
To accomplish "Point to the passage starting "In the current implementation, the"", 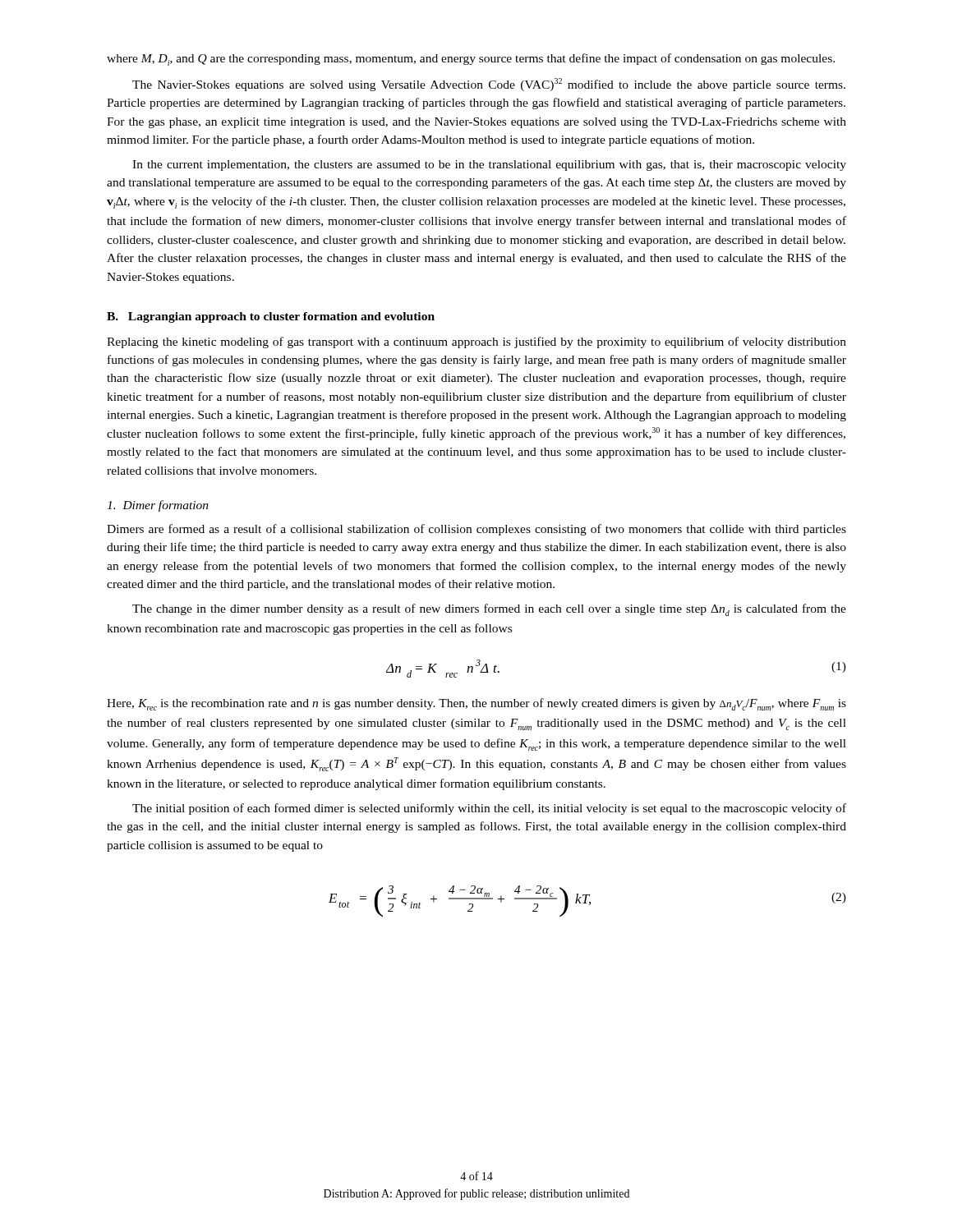I will 476,220.
